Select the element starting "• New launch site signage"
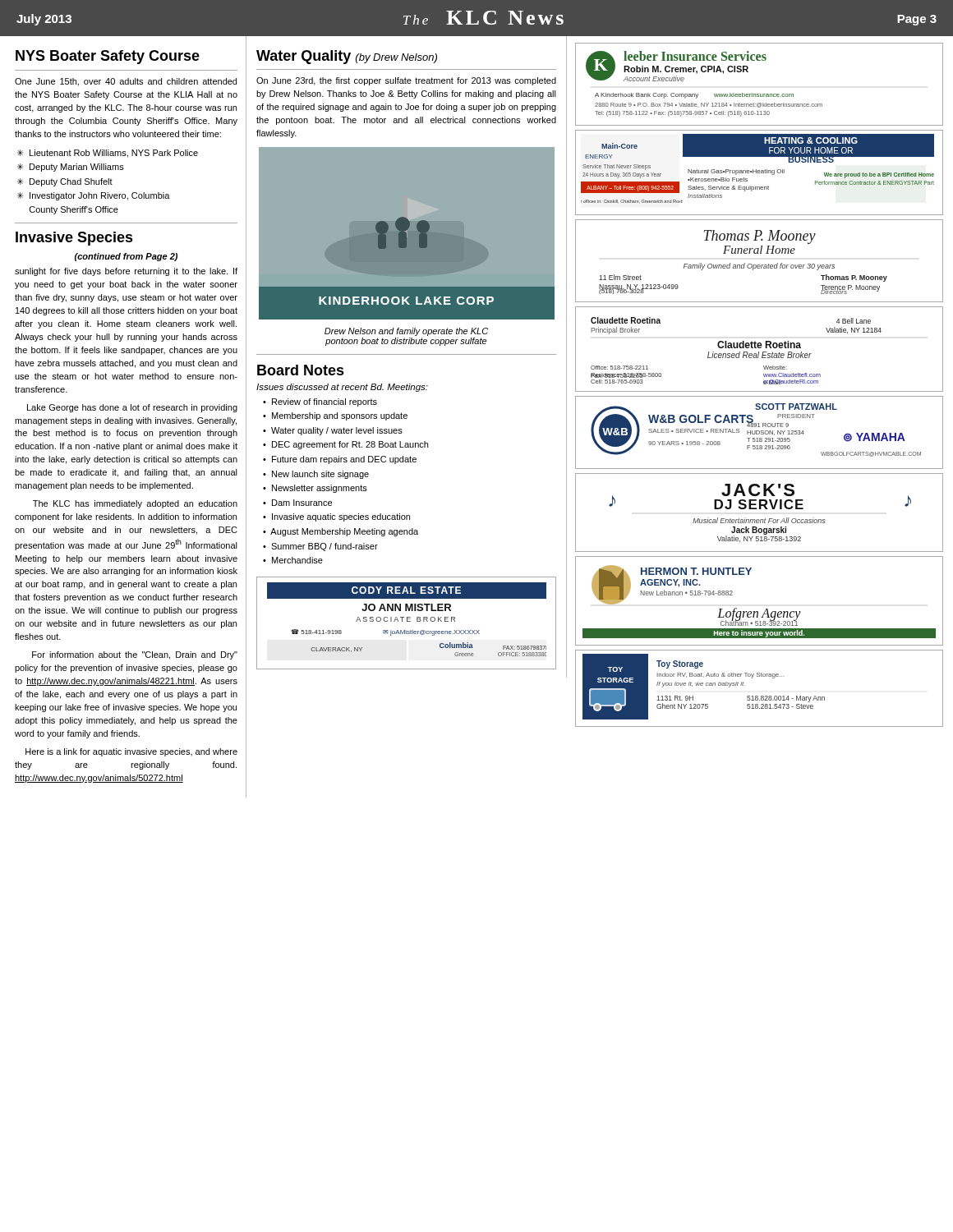953x1232 pixels. coord(316,474)
